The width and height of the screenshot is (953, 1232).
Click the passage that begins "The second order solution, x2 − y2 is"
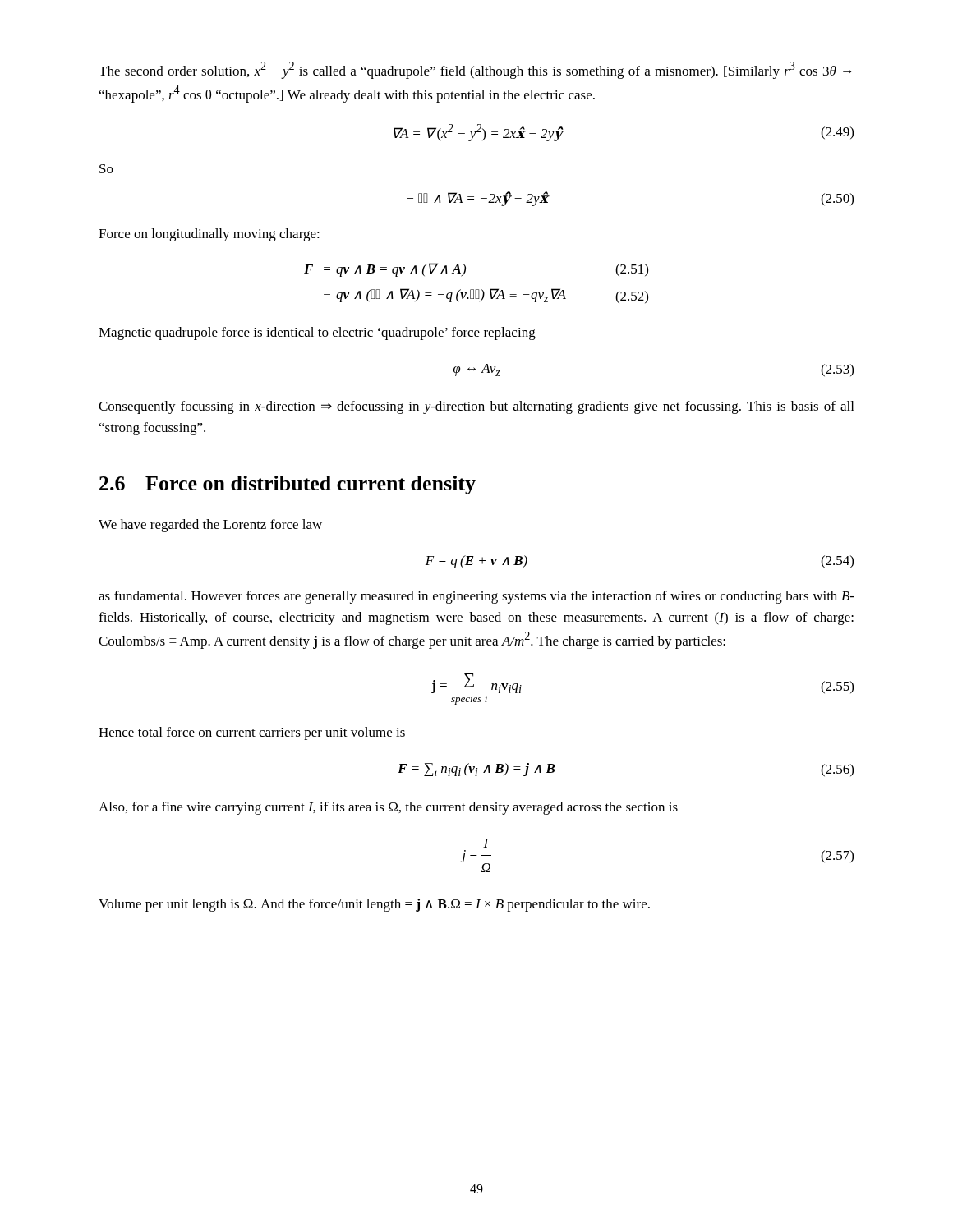coord(476,81)
